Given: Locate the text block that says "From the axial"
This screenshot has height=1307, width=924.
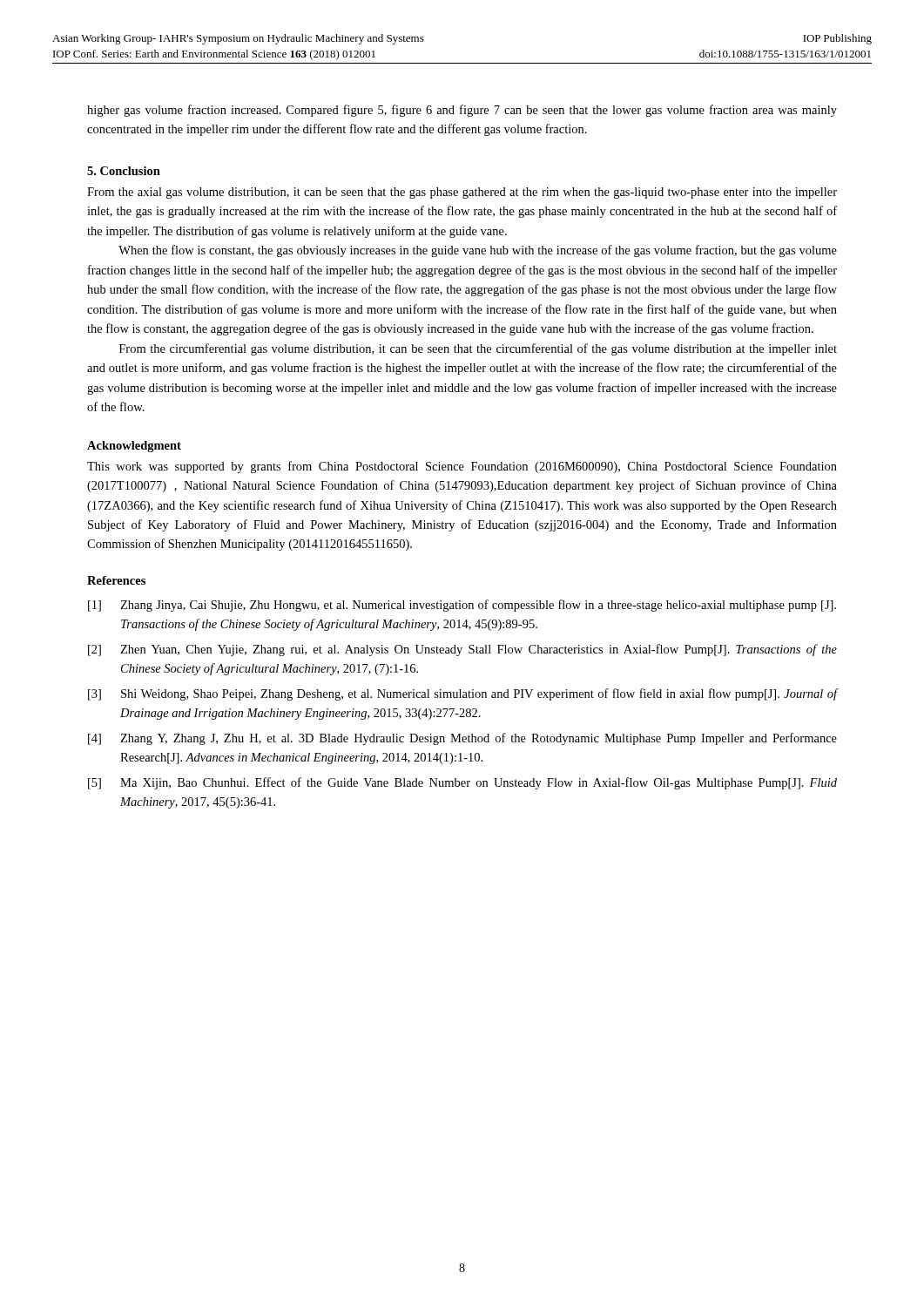Looking at the screenshot, I should [462, 299].
